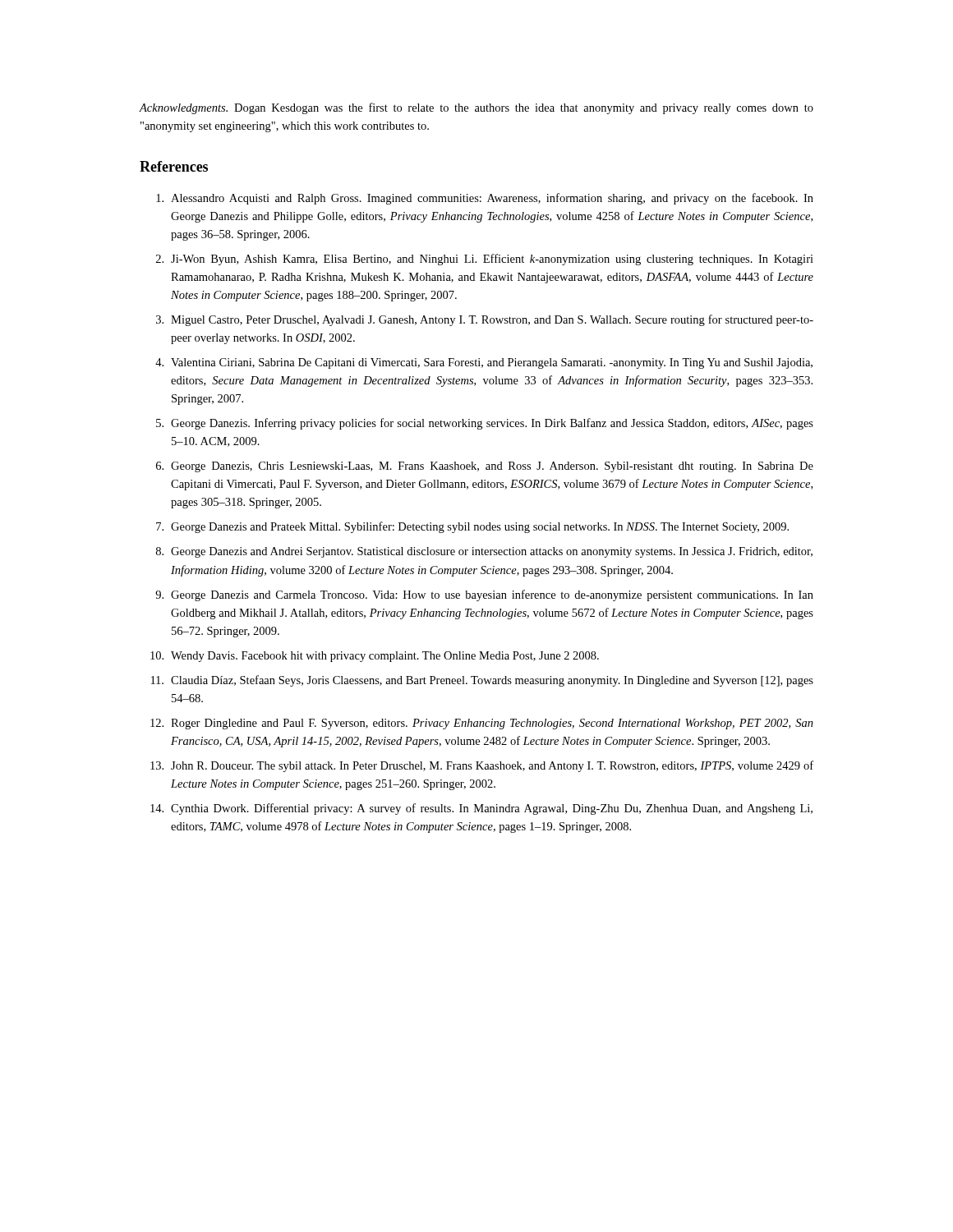This screenshot has width=953, height=1232.
Task: Locate the text starting "6. George Danezis, Chris"
Action: point(476,484)
